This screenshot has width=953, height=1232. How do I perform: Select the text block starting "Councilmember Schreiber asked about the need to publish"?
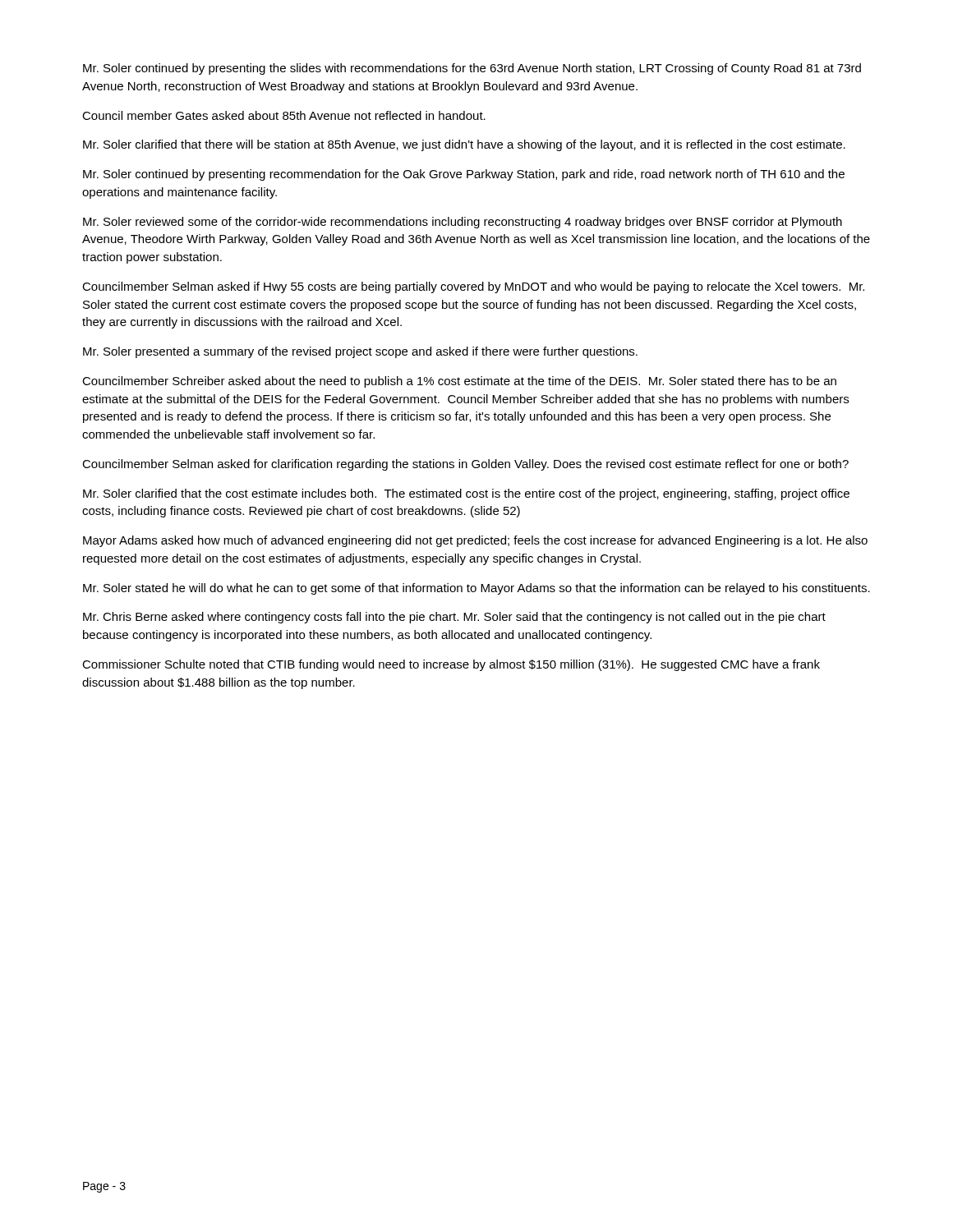[466, 407]
